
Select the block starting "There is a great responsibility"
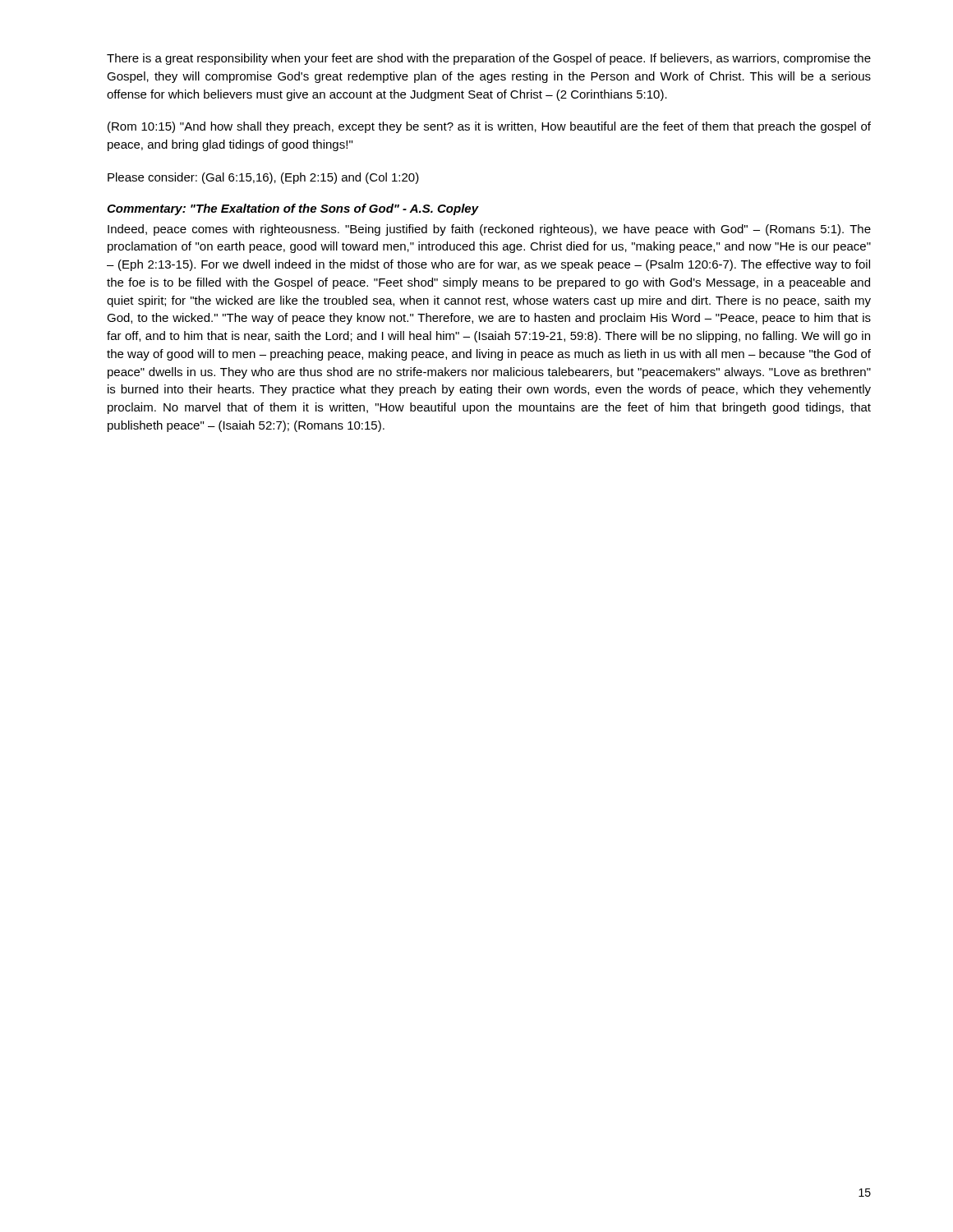[x=489, y=76]
